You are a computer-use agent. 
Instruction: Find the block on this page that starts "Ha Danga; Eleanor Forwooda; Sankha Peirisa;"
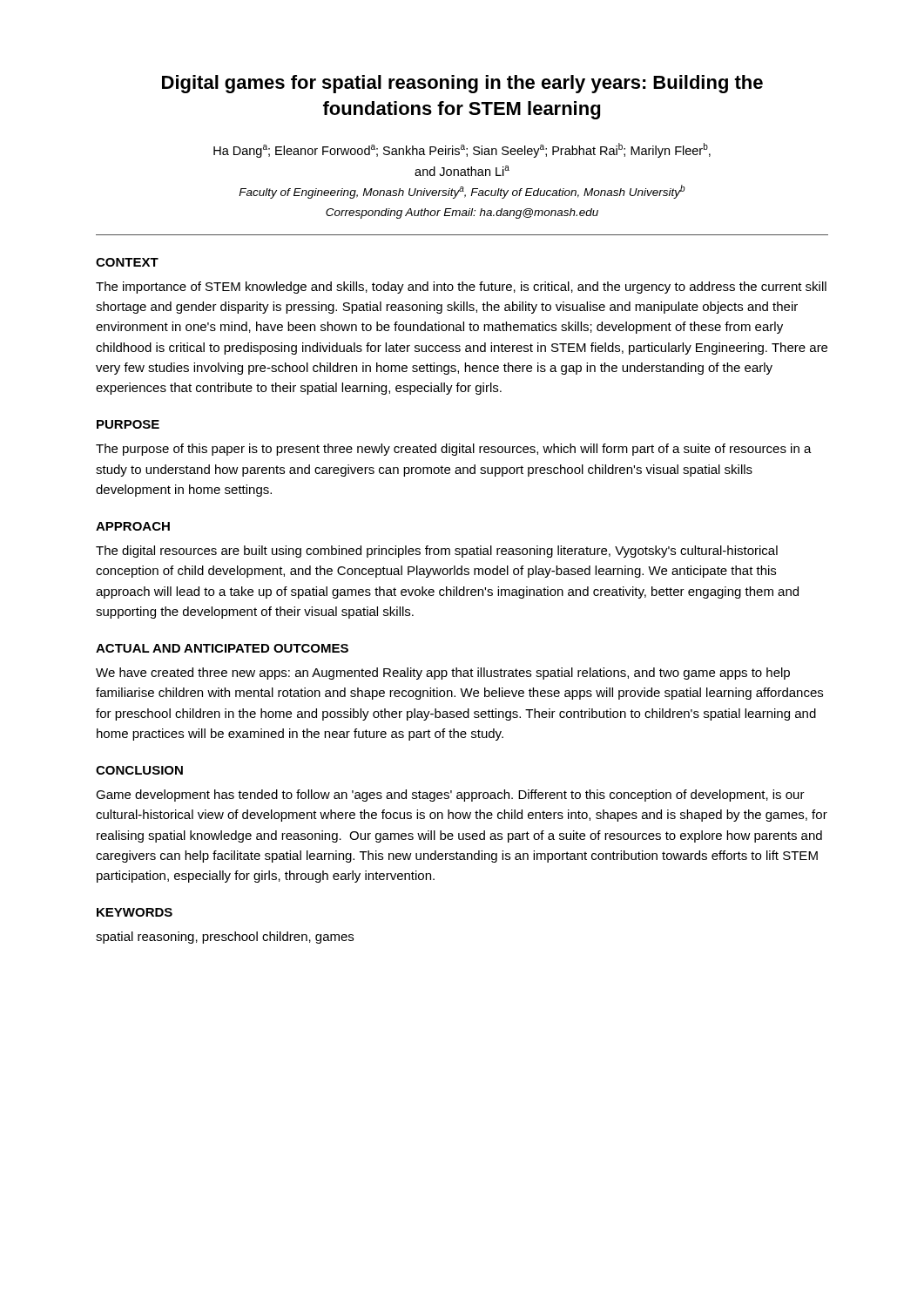tap(462, 170)
